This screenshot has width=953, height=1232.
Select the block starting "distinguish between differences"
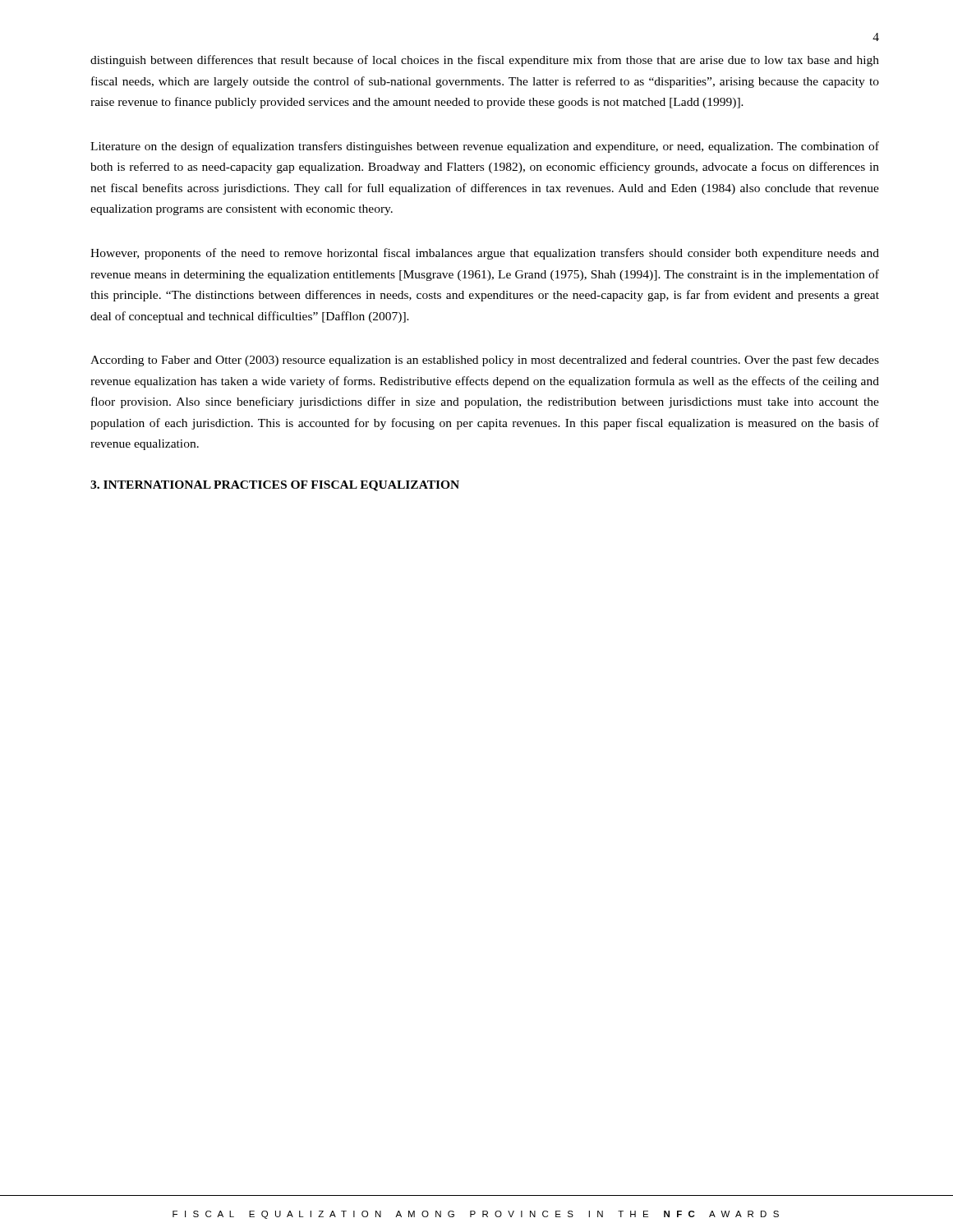click(485, 81)
